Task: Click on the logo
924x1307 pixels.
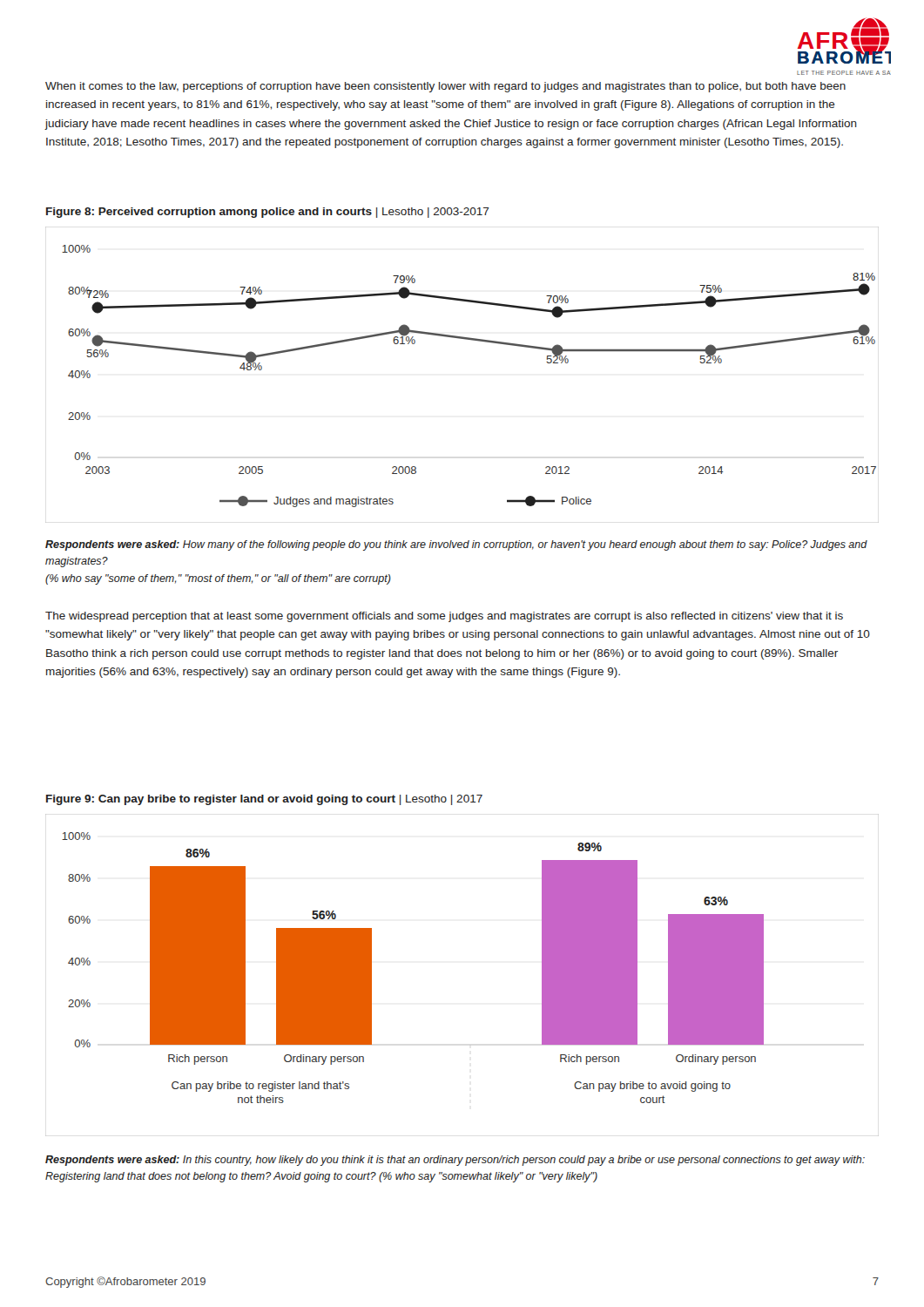Action: (842, 47)
